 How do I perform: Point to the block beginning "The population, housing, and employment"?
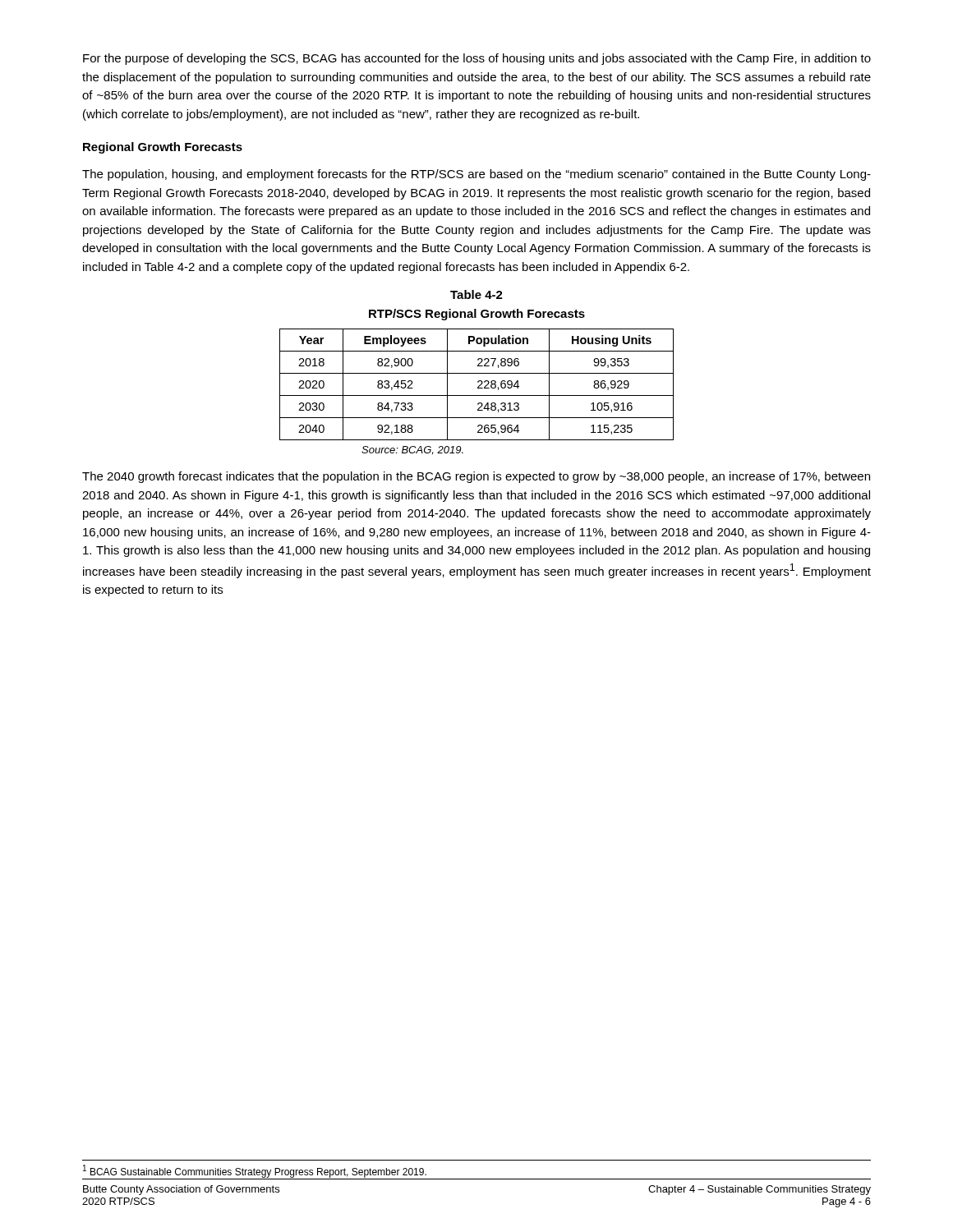tap(476, 220)
